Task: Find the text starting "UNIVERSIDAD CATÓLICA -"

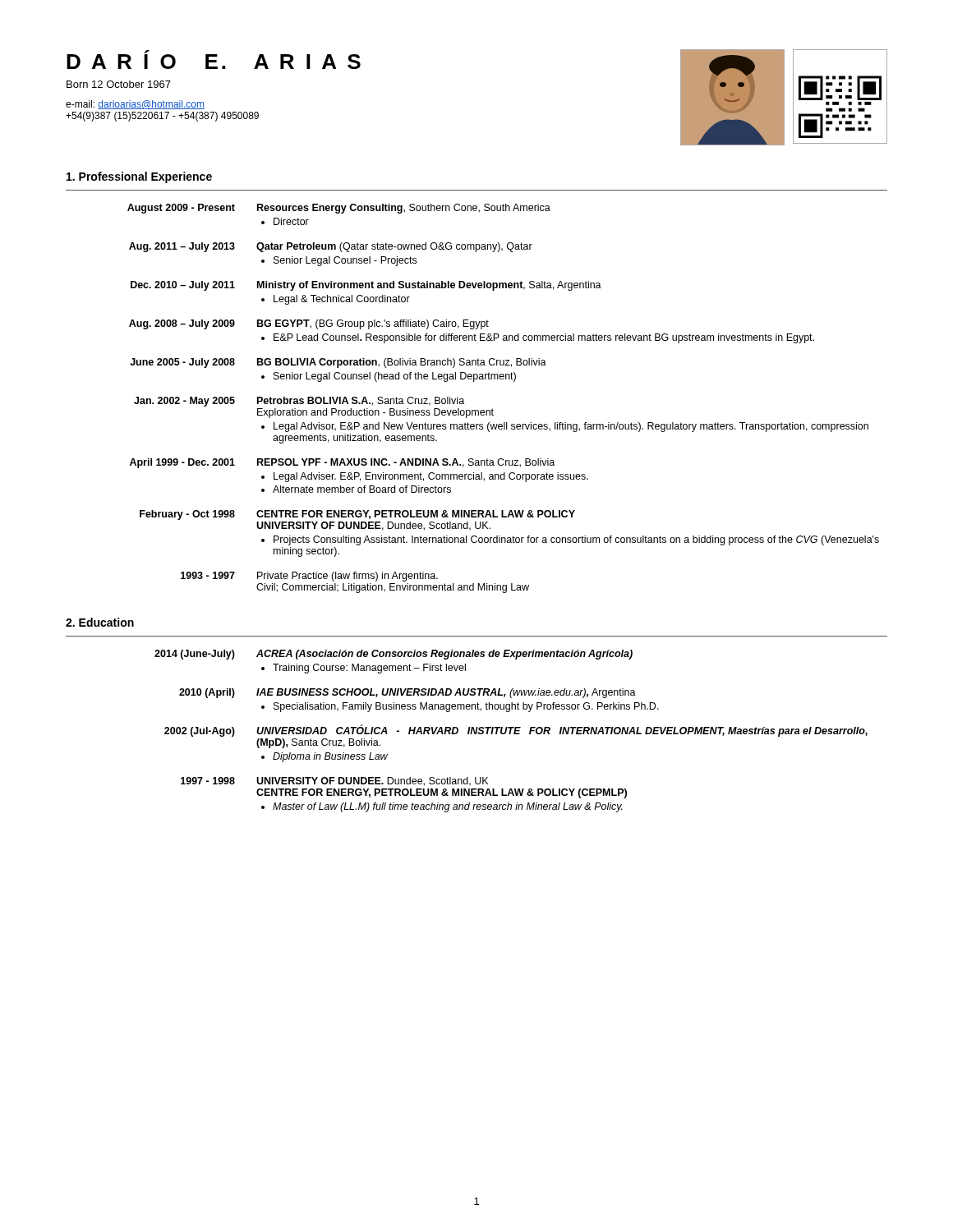Action: (569, 744)
